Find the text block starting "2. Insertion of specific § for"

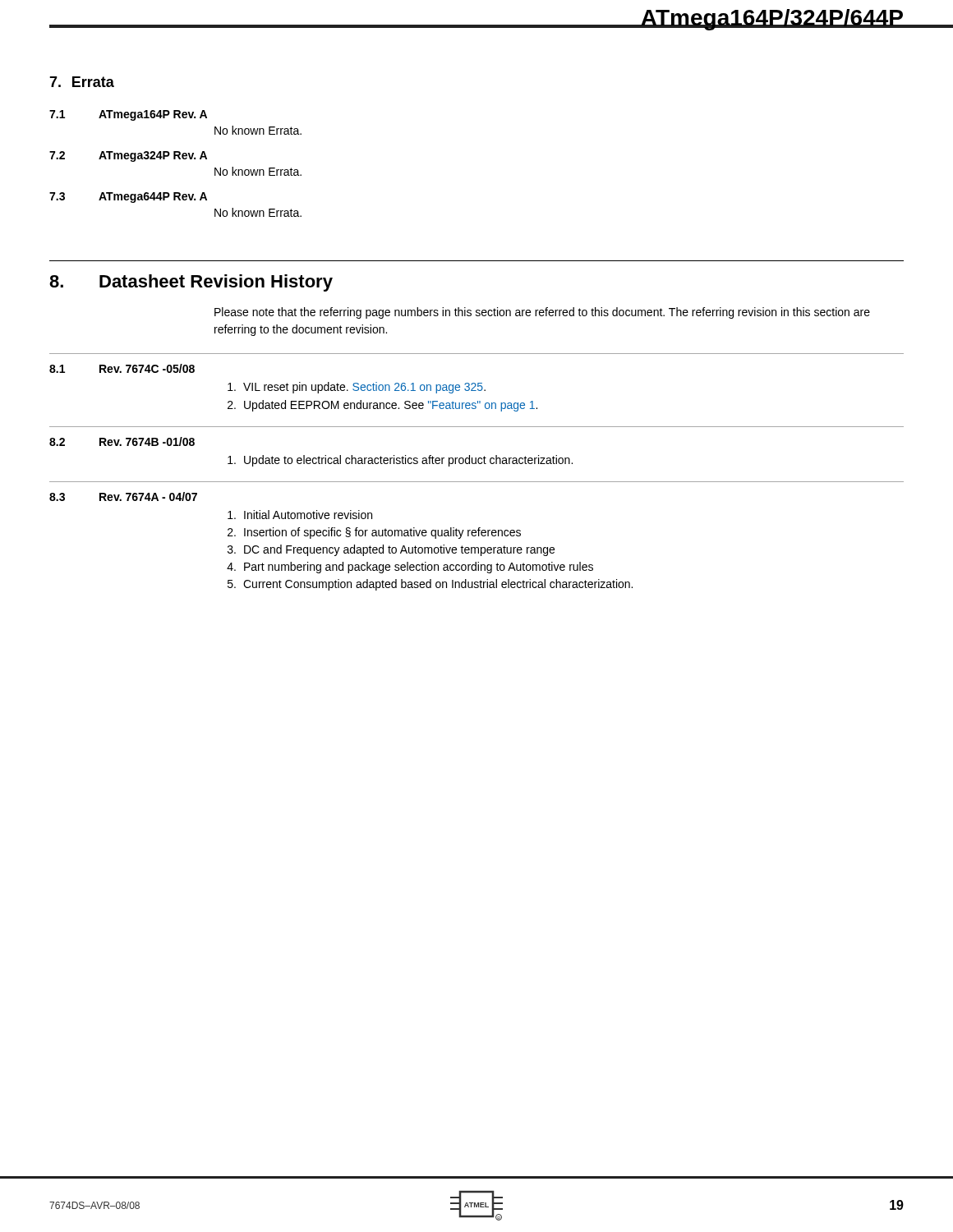(x=374, y=533)
